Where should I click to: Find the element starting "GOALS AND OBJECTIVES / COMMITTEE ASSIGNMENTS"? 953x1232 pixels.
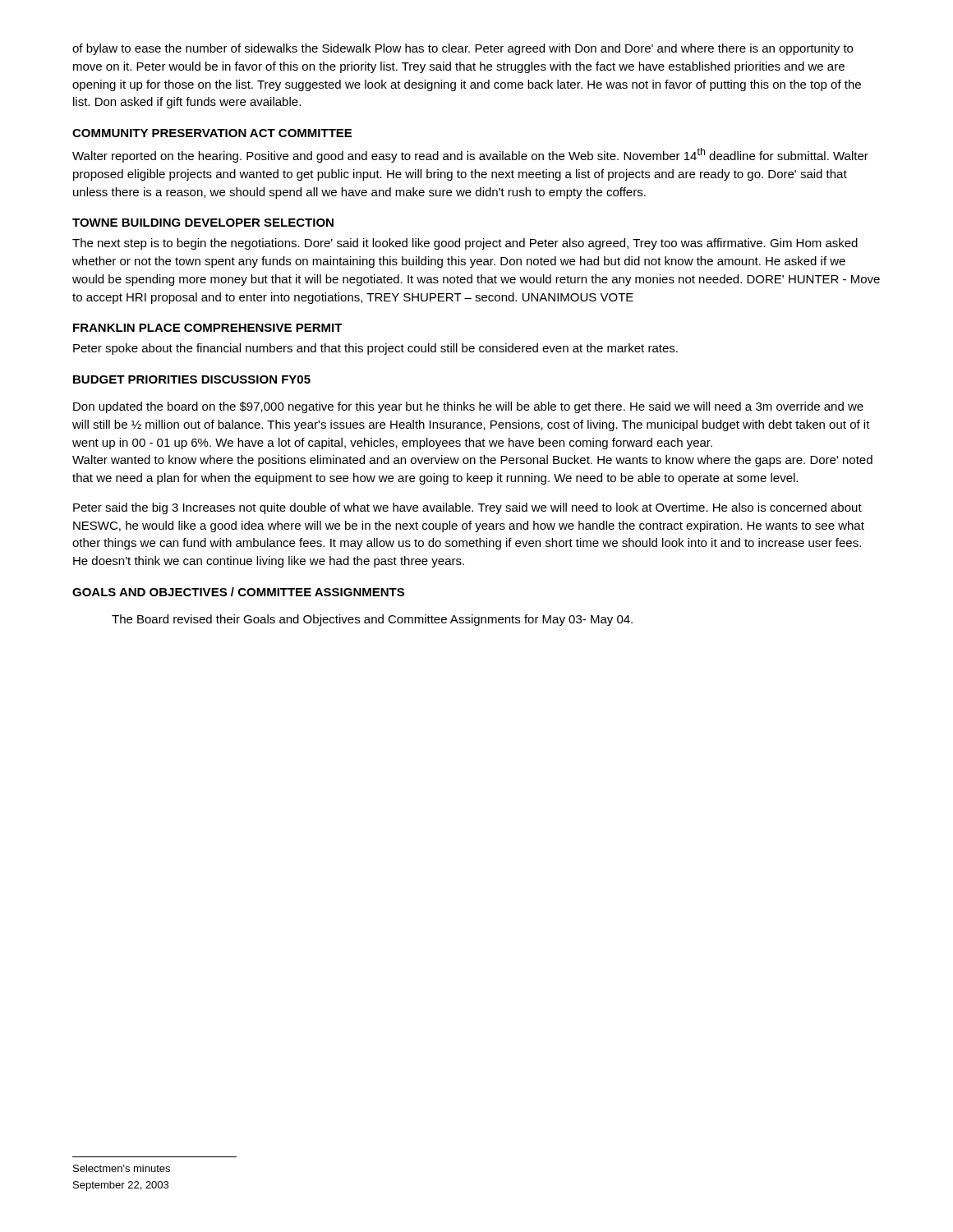[x=239, y=592]
